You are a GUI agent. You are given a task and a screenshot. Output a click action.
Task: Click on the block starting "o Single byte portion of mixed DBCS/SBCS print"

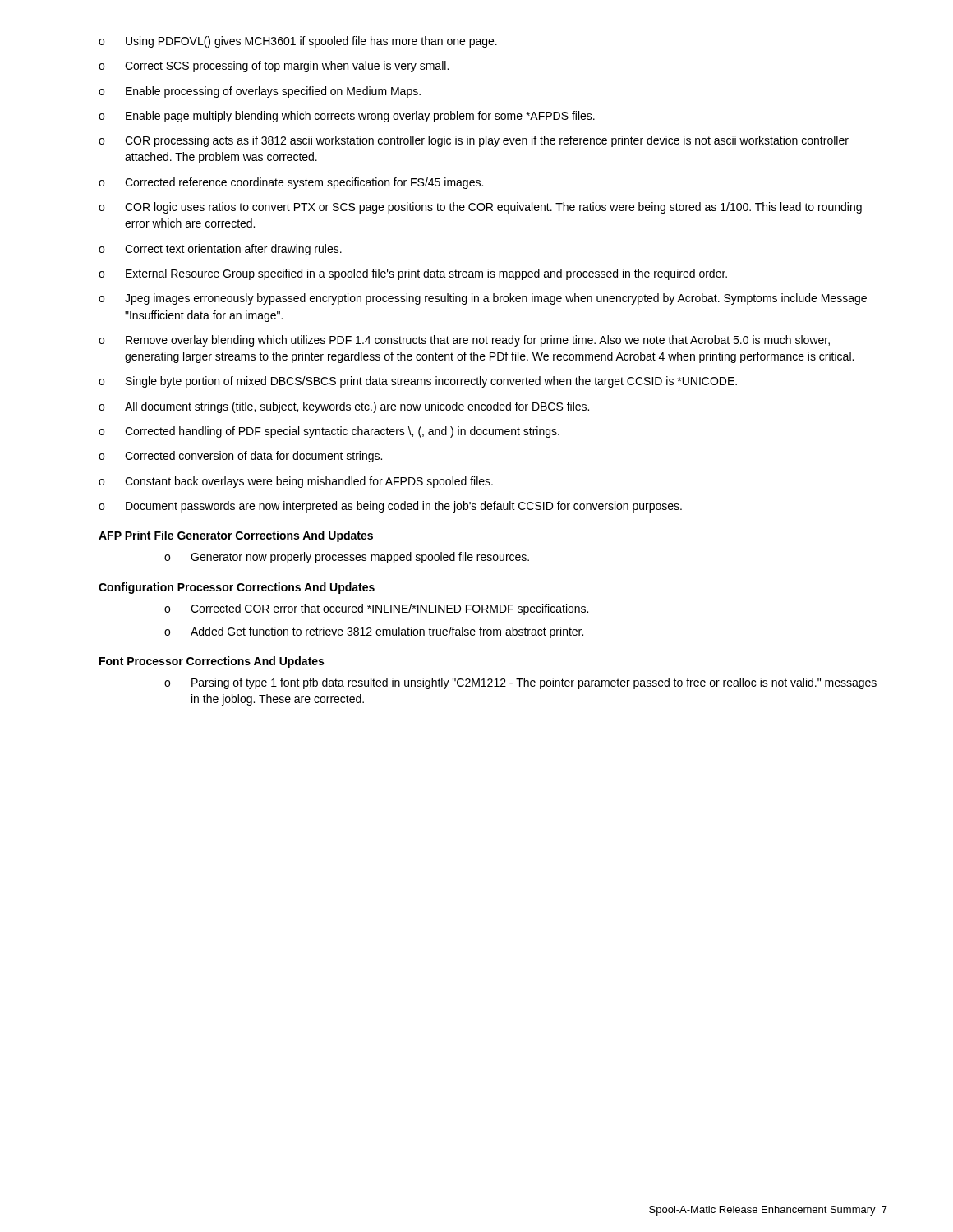click(493, 382)
